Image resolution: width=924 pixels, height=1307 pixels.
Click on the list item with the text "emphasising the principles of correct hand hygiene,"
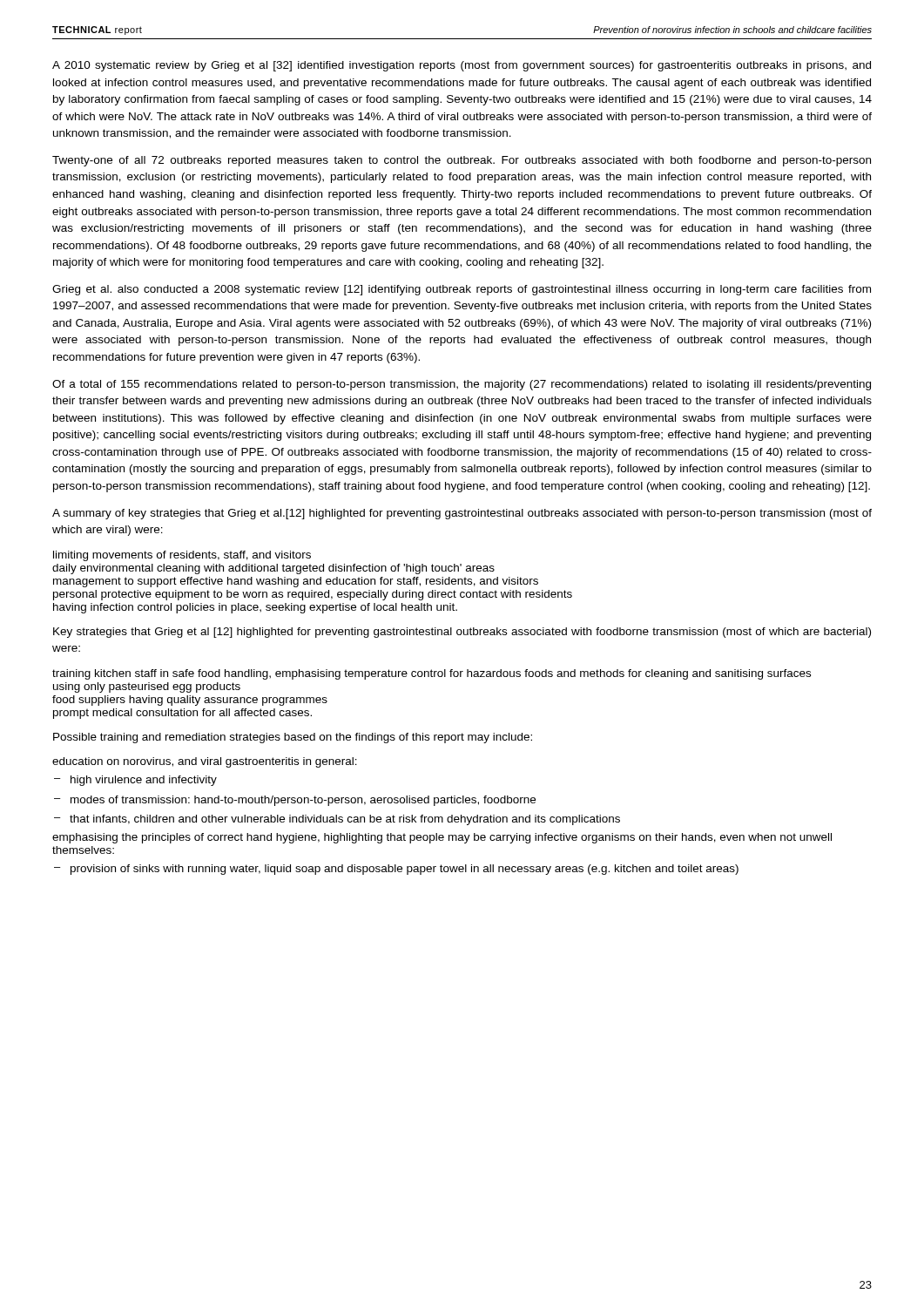[x=462, y=854]
